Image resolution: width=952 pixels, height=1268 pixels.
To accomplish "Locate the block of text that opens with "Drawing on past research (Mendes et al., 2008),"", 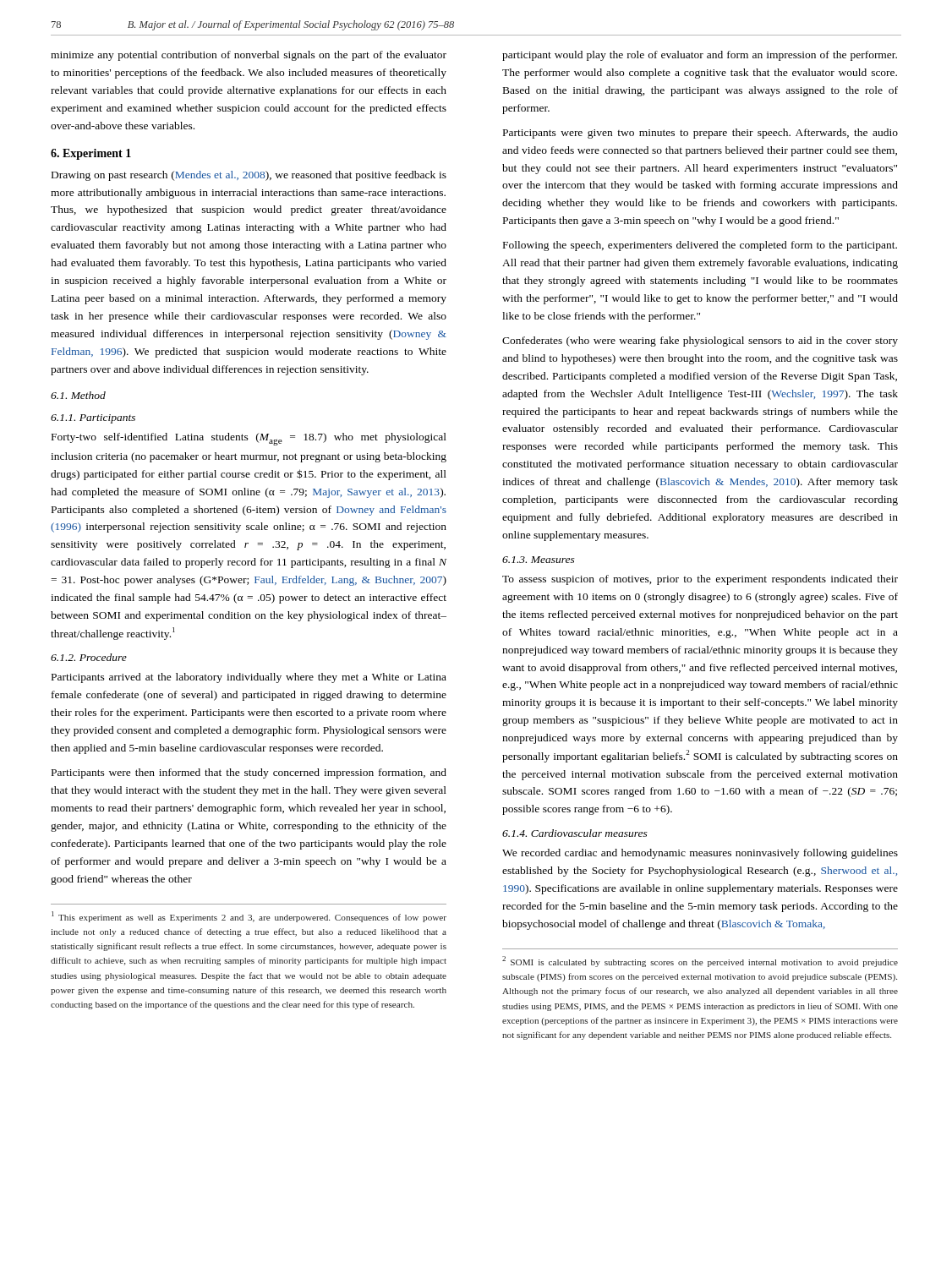I will (249, 272).
